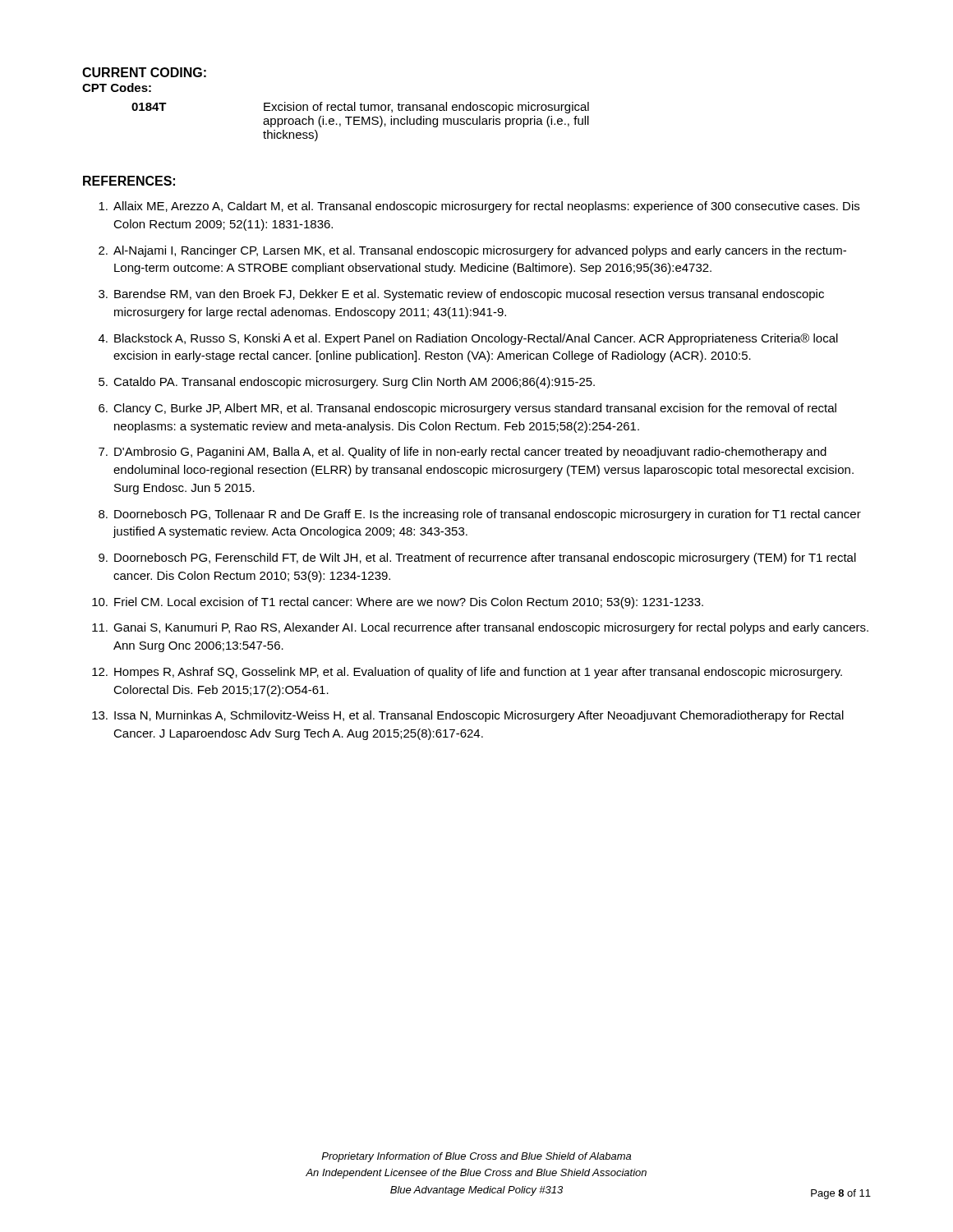Point to the block beginning "2. Al-Najami I, Rancinger CP, Larsen MK, et"
Image resolution: width=953 pixels, height=1232 pixels.
click(476, 259)
